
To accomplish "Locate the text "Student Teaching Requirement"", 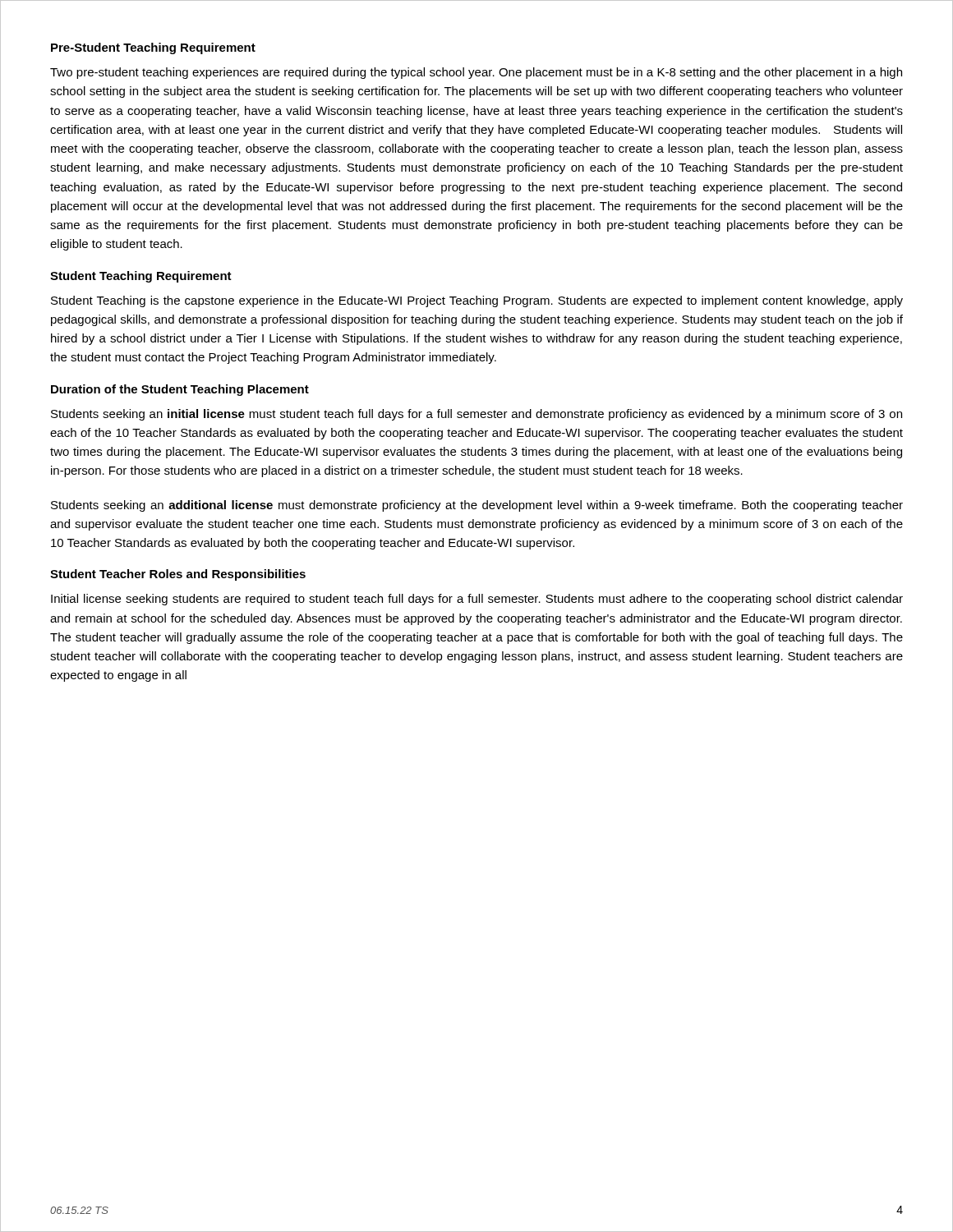I will (x=141, y=275).
